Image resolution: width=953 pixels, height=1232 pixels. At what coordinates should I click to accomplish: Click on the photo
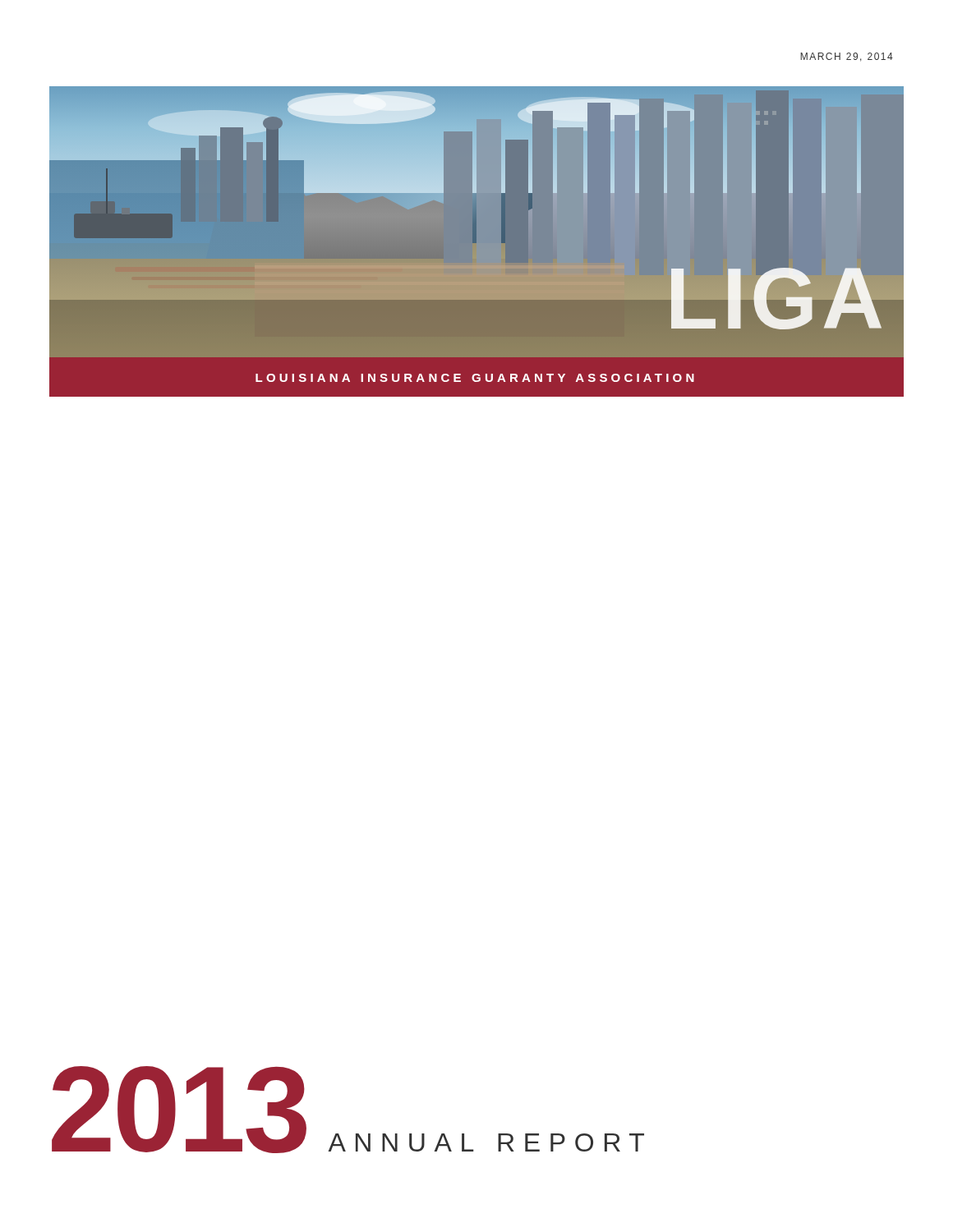pyautogui.click(x=476, y=222)
